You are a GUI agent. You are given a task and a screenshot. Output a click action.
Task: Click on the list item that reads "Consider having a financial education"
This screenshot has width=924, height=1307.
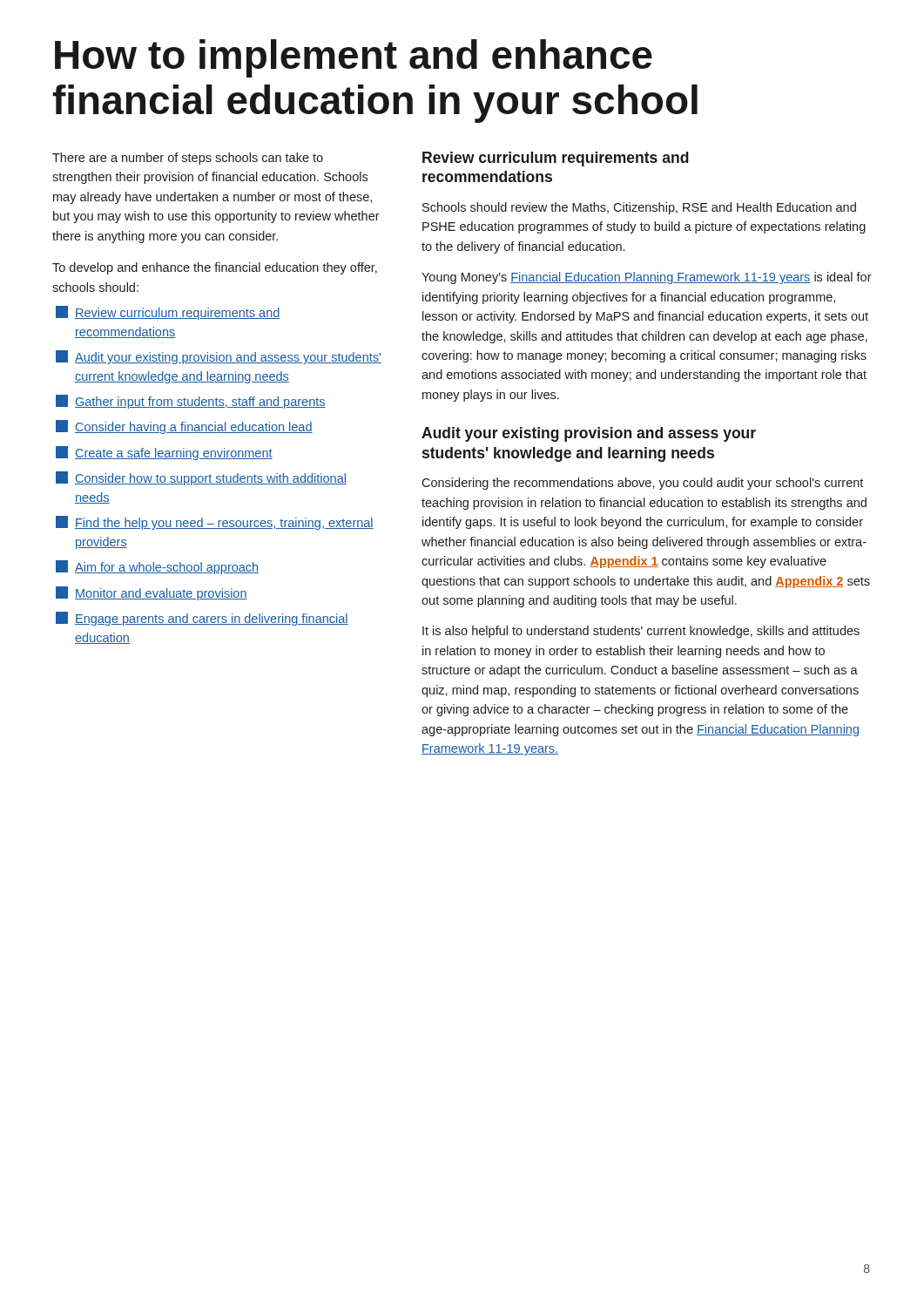[x=184, y=428]
